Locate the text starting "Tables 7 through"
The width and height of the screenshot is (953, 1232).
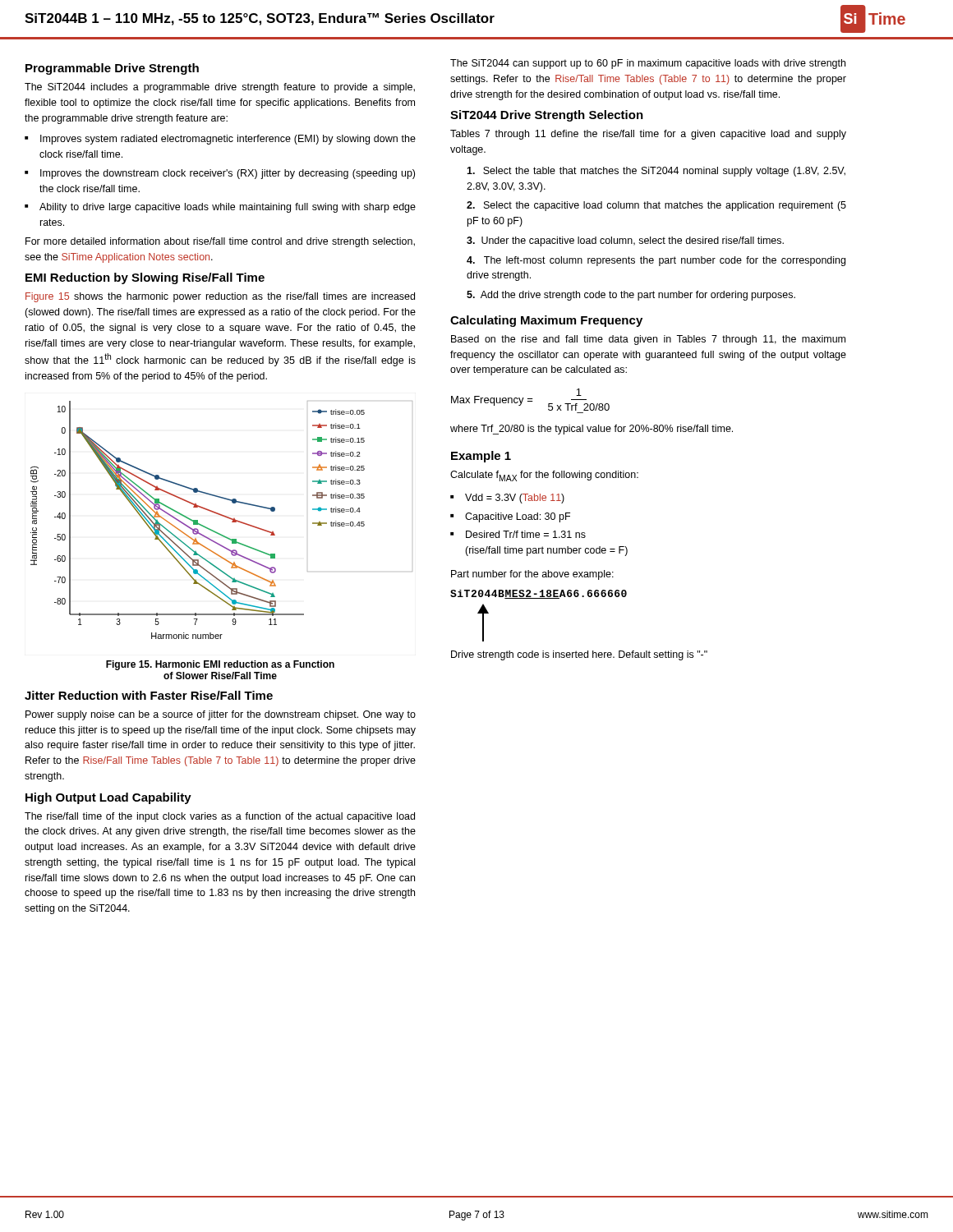[x=648, y=142]
